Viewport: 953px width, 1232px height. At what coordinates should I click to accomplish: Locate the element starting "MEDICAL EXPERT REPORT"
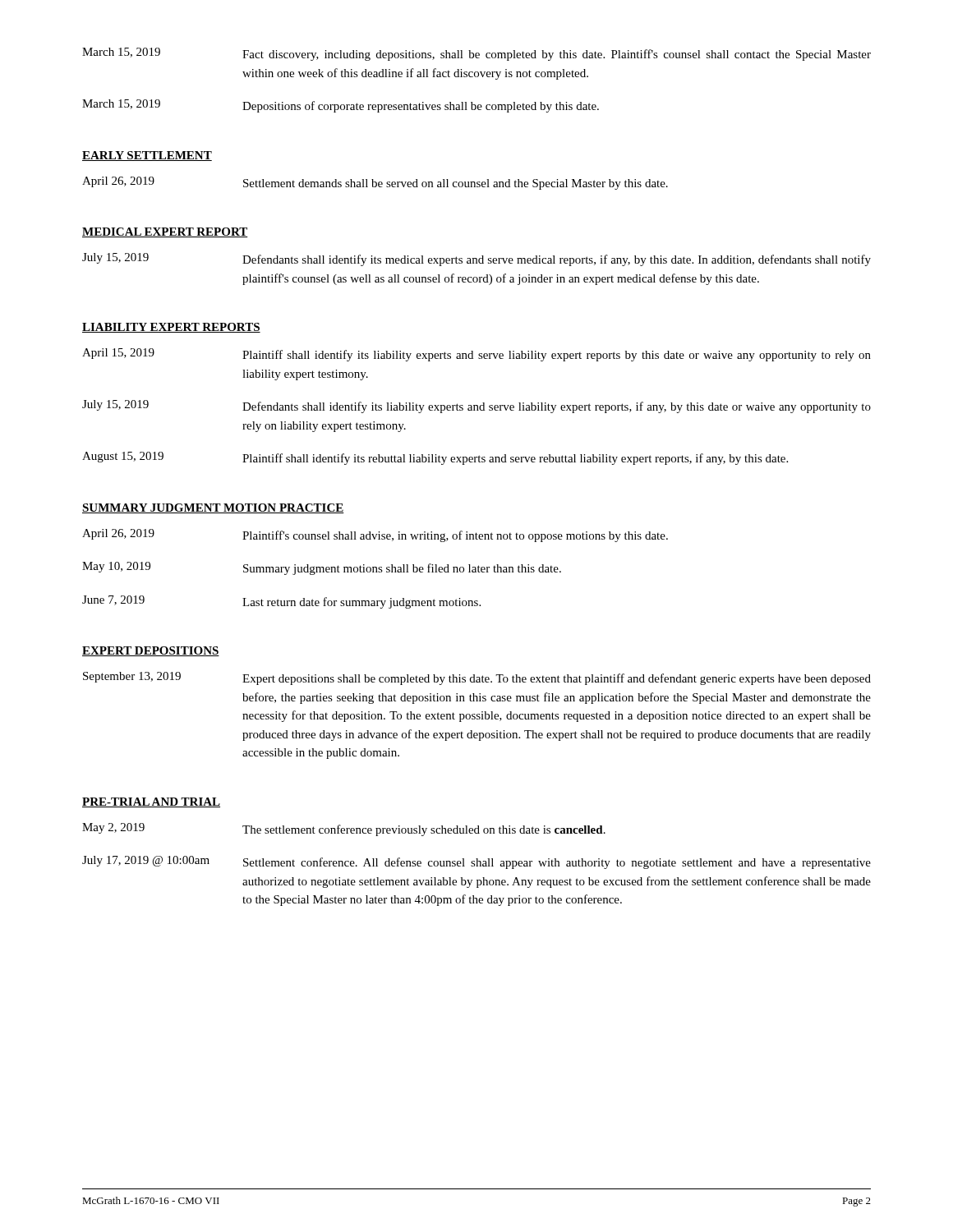point(165,232)
